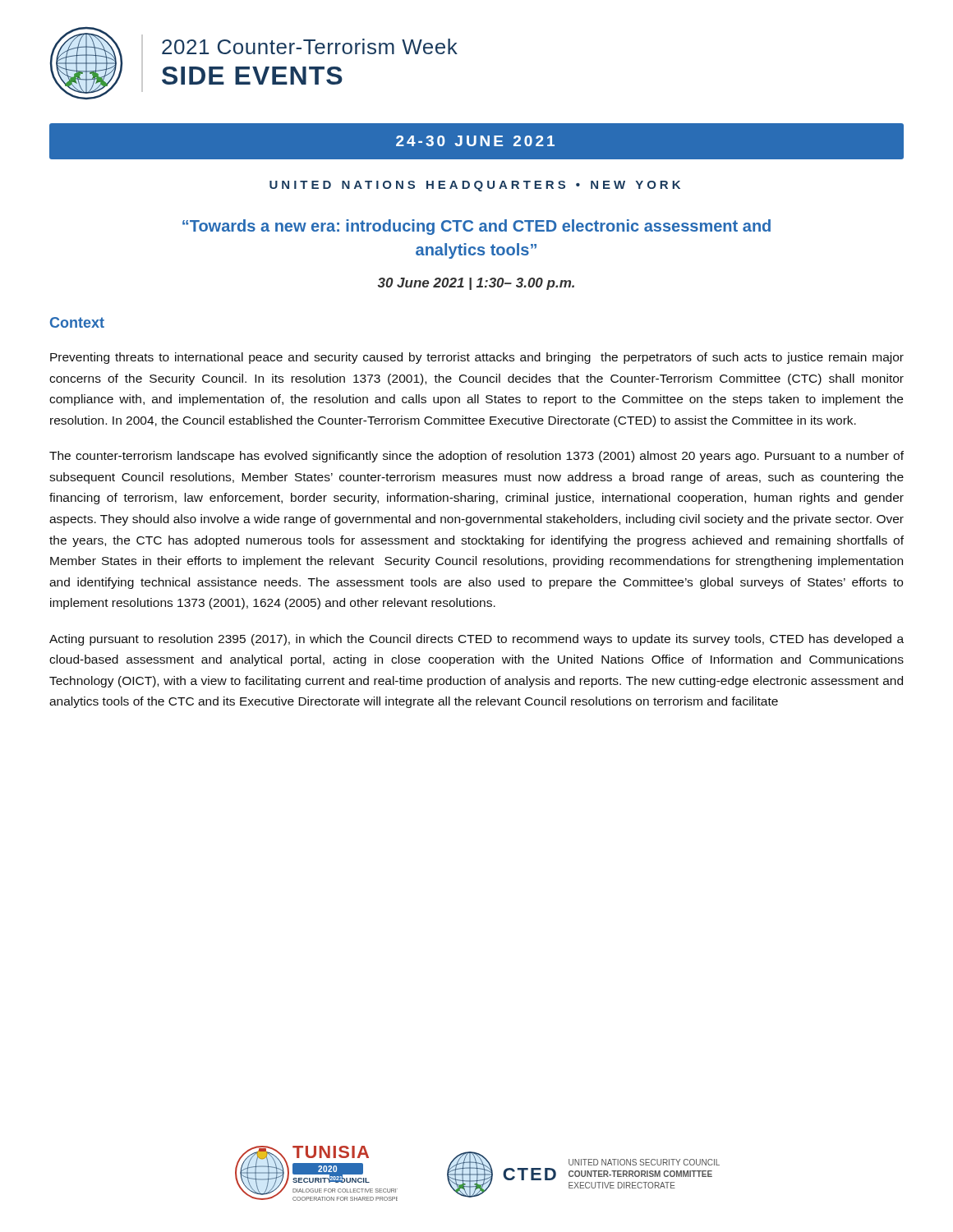Screen dimensions: 1232x953
Task: Locate the text block with the text "Acting pursuant to resolution 2395 (2017), in which"
Action: tap(476, 670)
